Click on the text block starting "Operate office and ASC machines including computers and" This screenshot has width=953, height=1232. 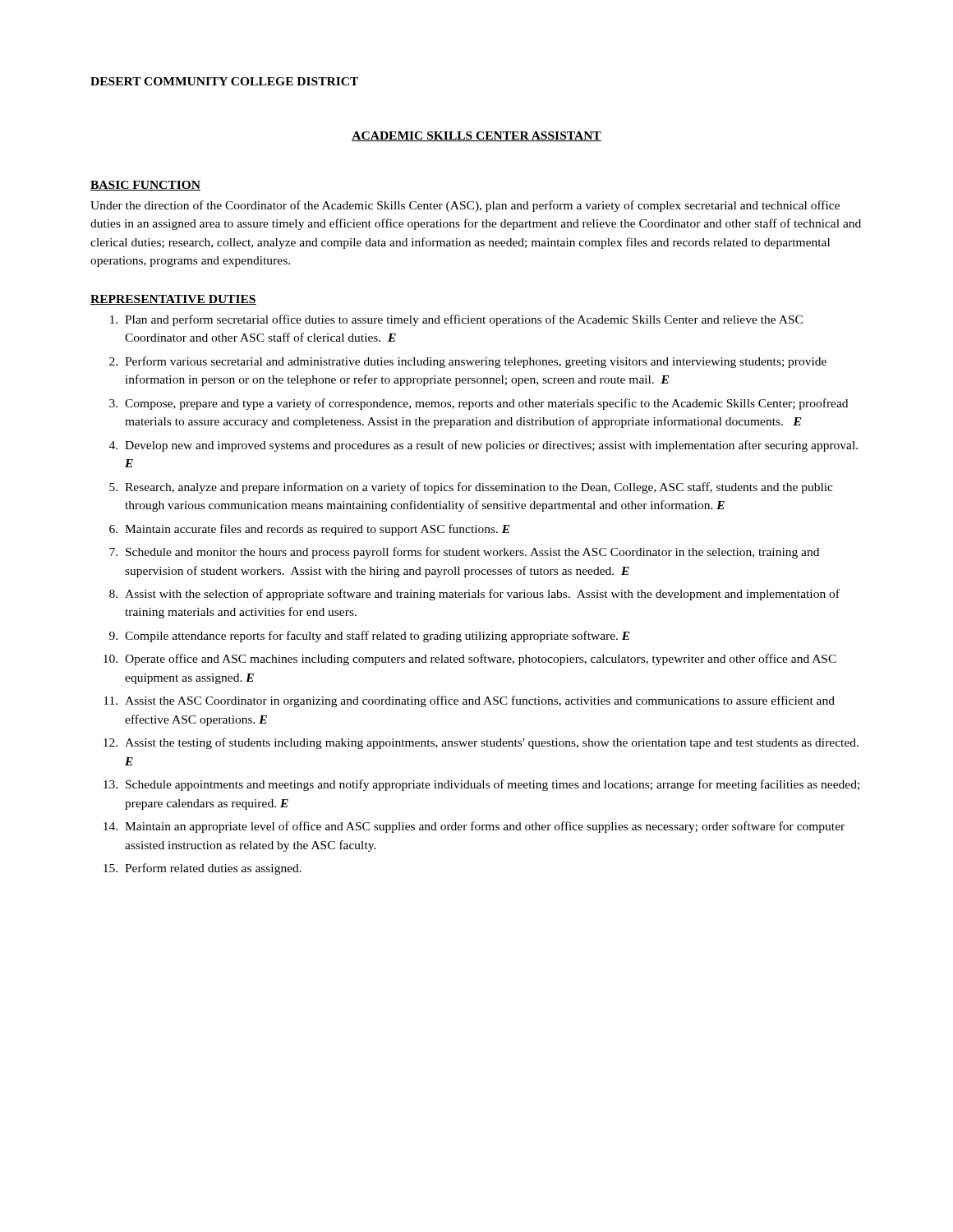click(x=481, y=668)
